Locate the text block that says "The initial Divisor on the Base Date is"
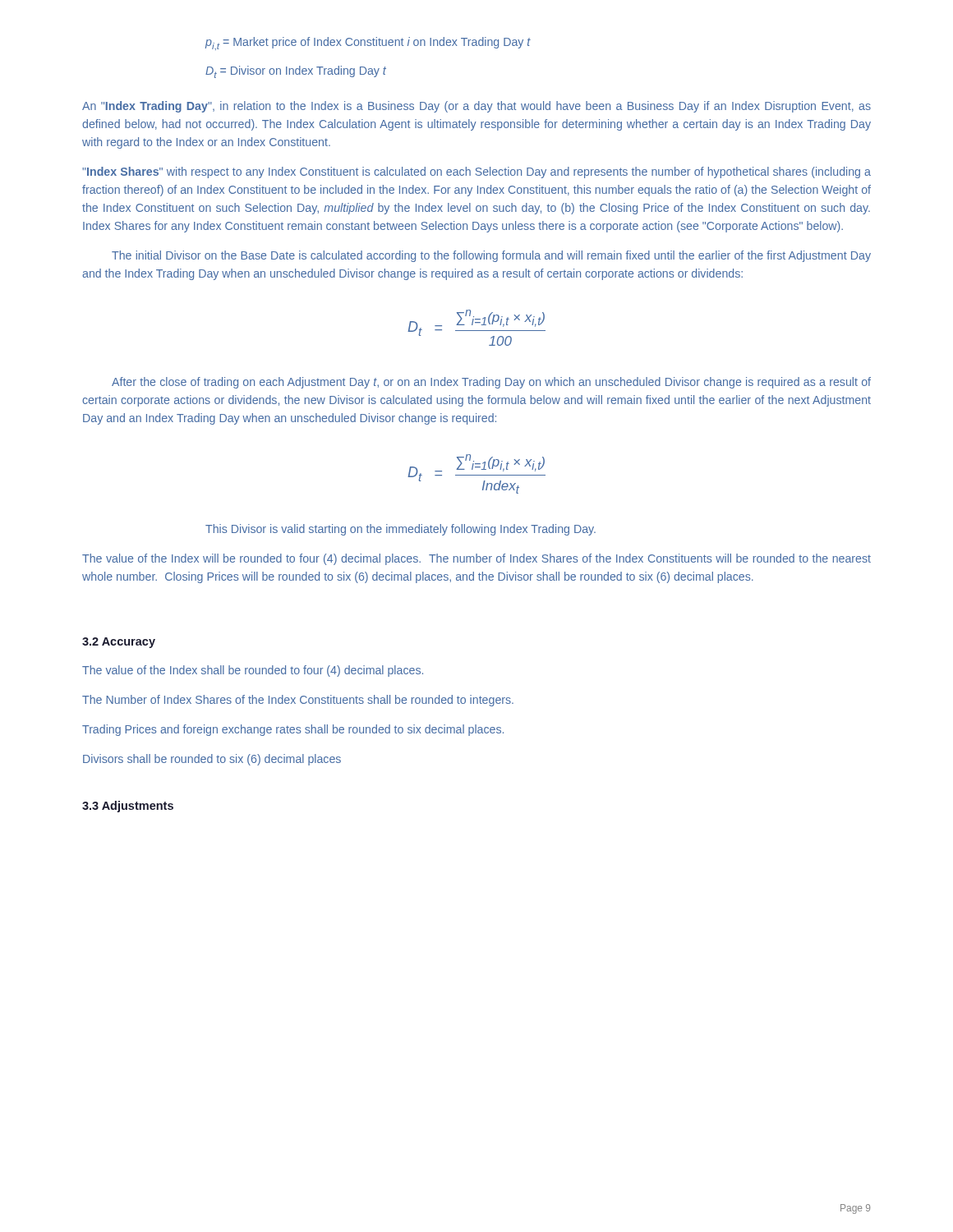The width and height of the screenshot is (953, 1232). pyautogui.click(x=476, y=265)
